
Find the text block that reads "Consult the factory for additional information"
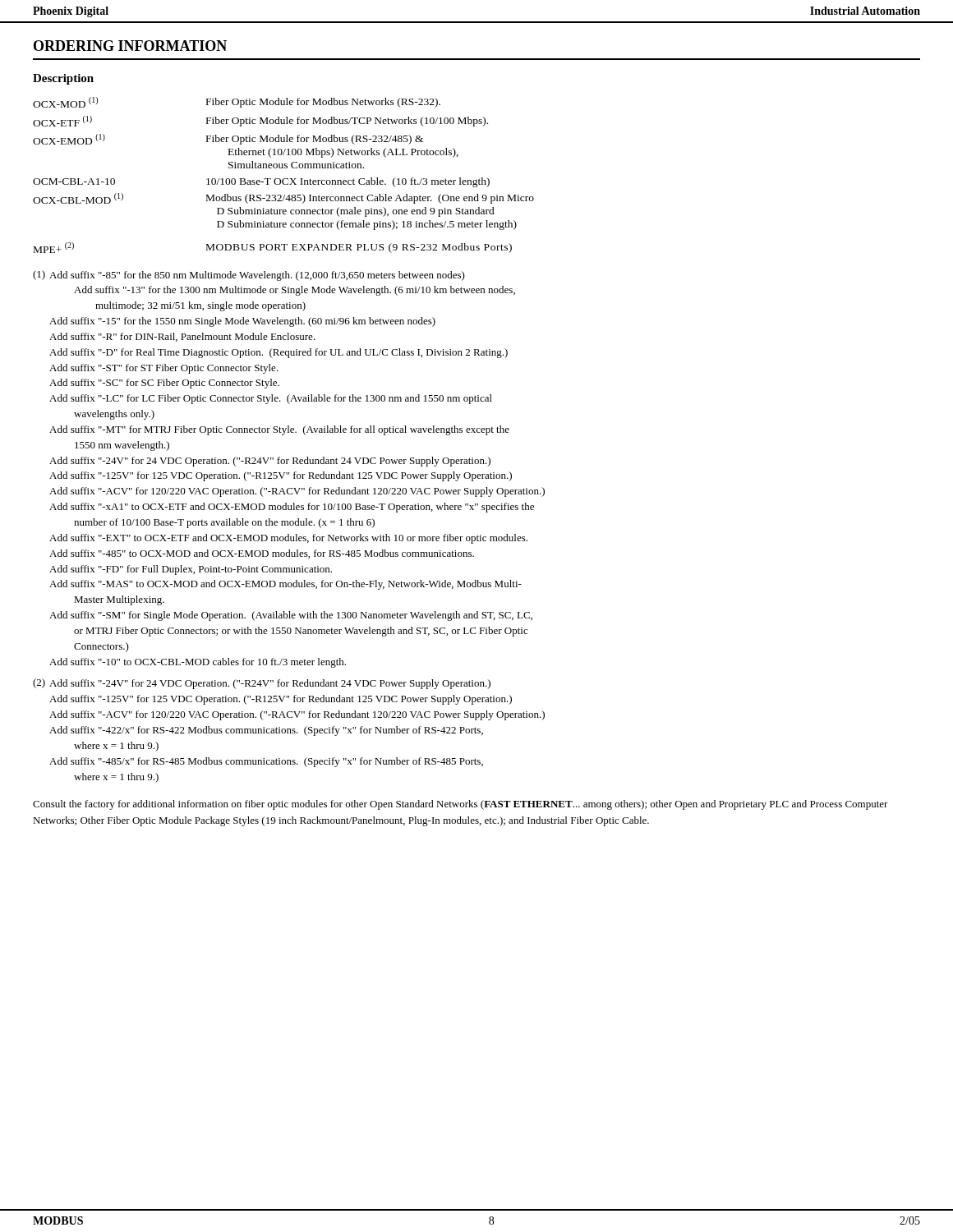460,812
